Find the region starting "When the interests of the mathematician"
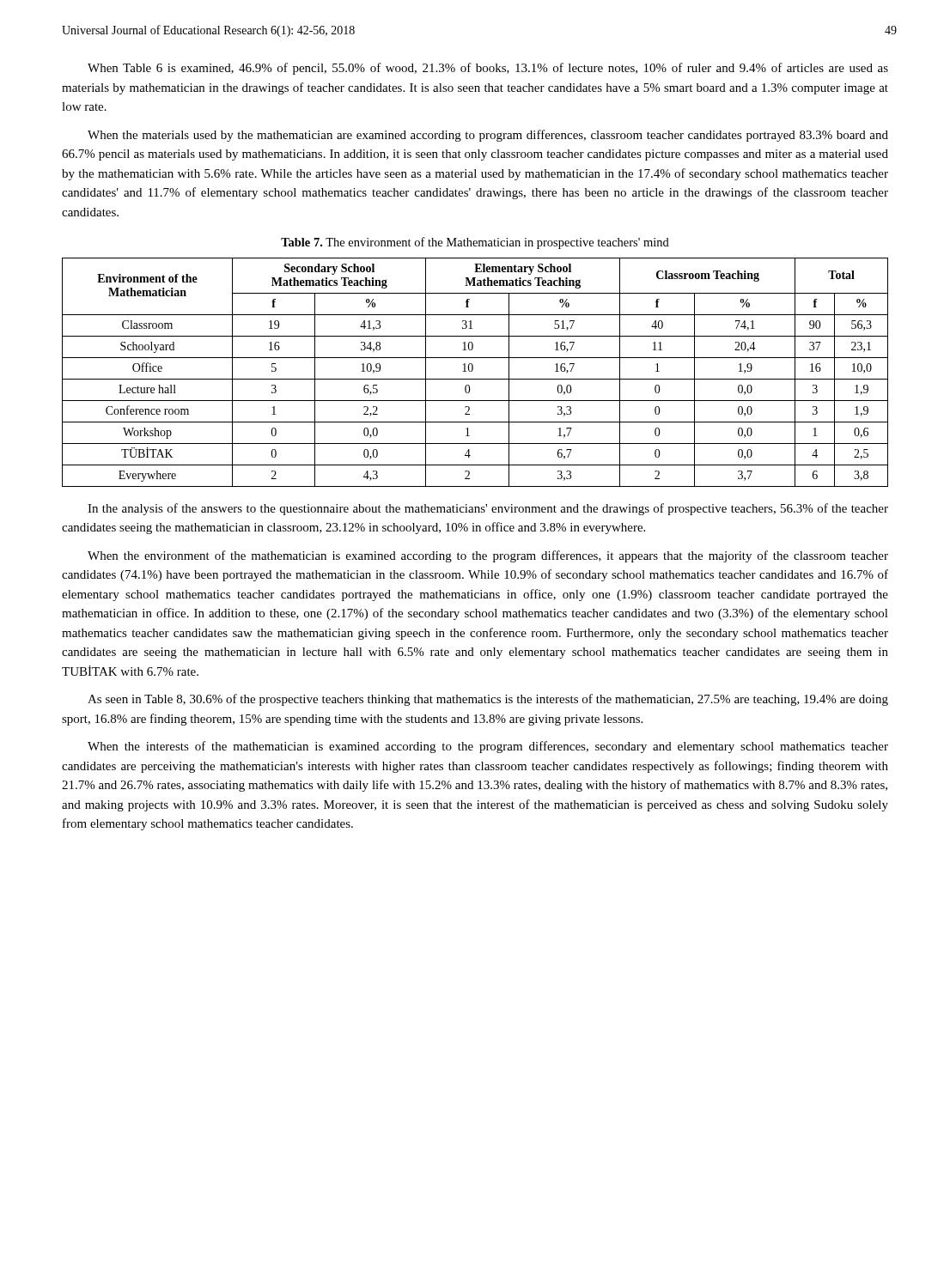This screenshot has height=1288, width=950. click(475, 785)
